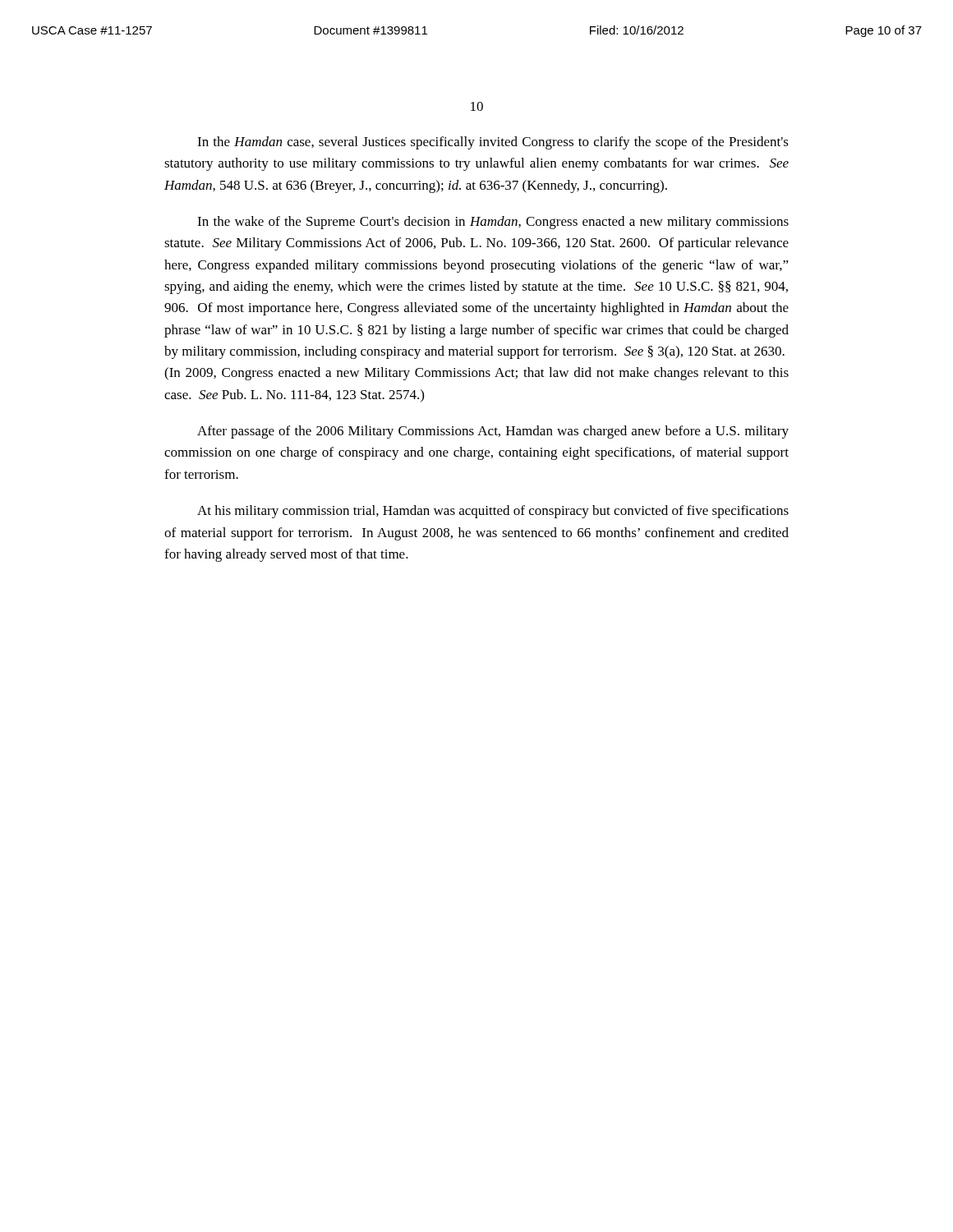Viewport: 953px width, 1232px height.
Task: Locate the text block that reads "In the wake of the Supreme"
Action: 476,308
